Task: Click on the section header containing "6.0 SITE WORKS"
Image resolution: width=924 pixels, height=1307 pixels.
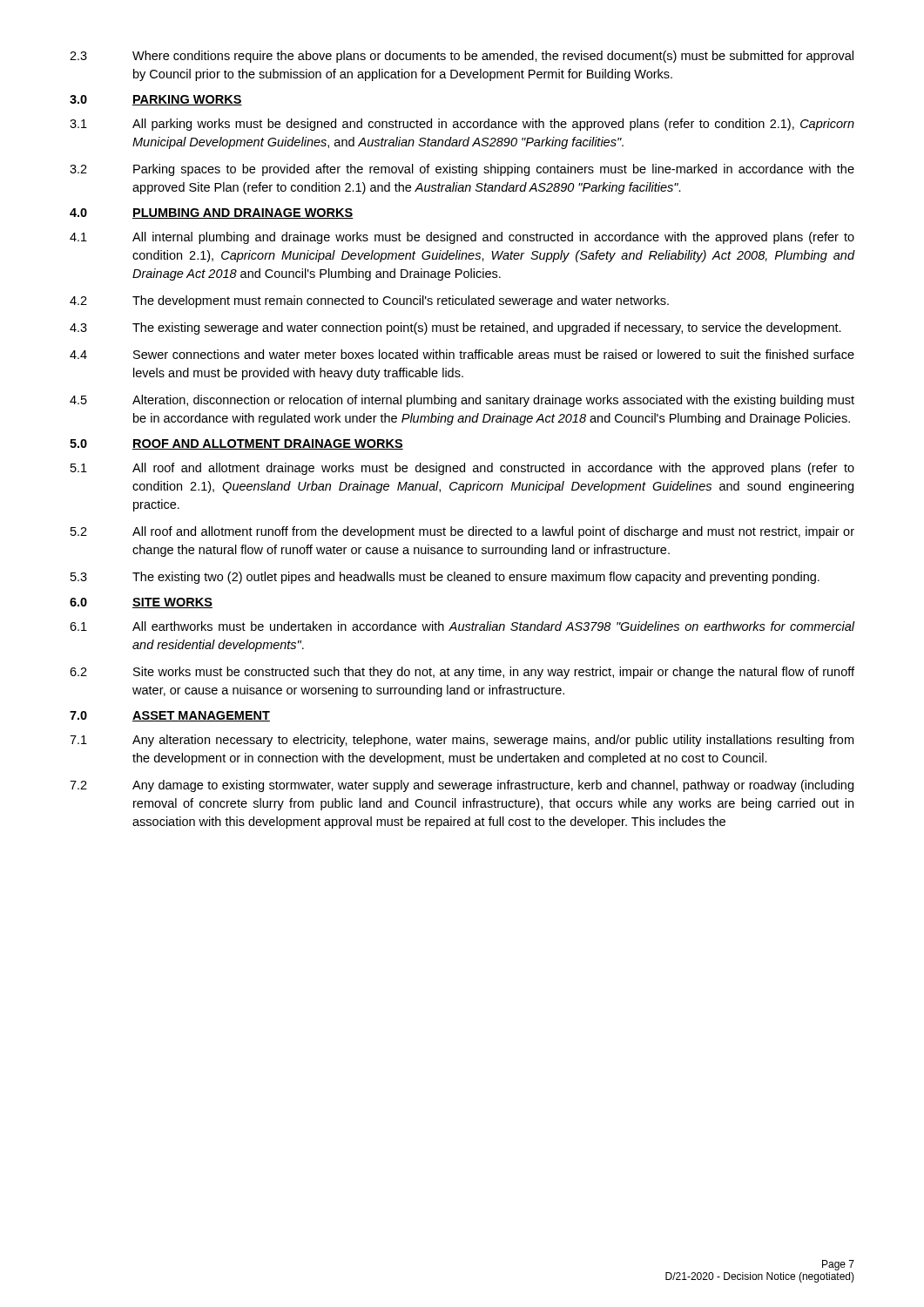Action: (141, 602)
